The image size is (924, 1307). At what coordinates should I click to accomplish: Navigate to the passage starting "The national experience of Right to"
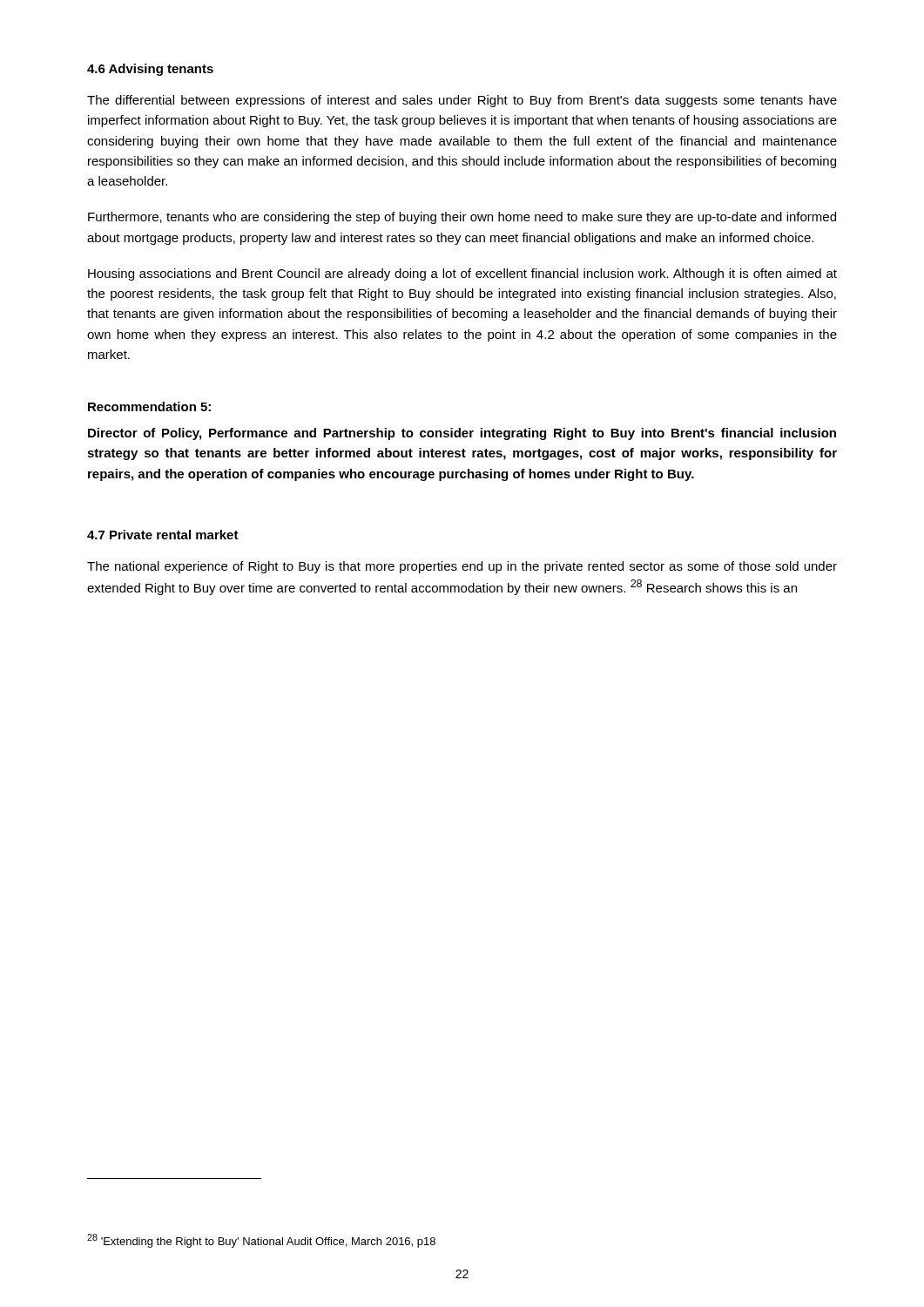tap(462, 577)
